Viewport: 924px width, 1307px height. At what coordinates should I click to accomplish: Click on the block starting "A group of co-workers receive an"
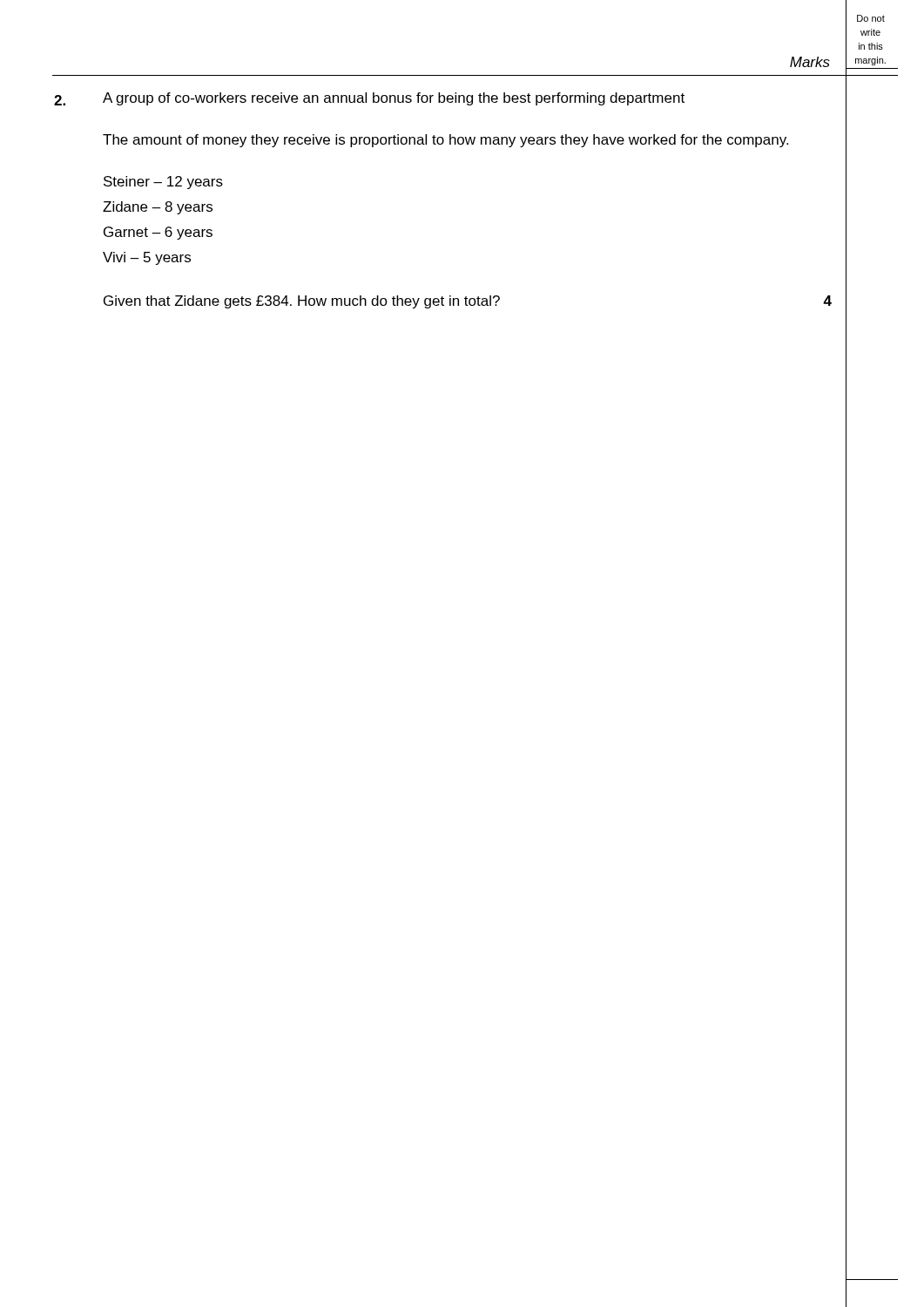tap(394, 99)
